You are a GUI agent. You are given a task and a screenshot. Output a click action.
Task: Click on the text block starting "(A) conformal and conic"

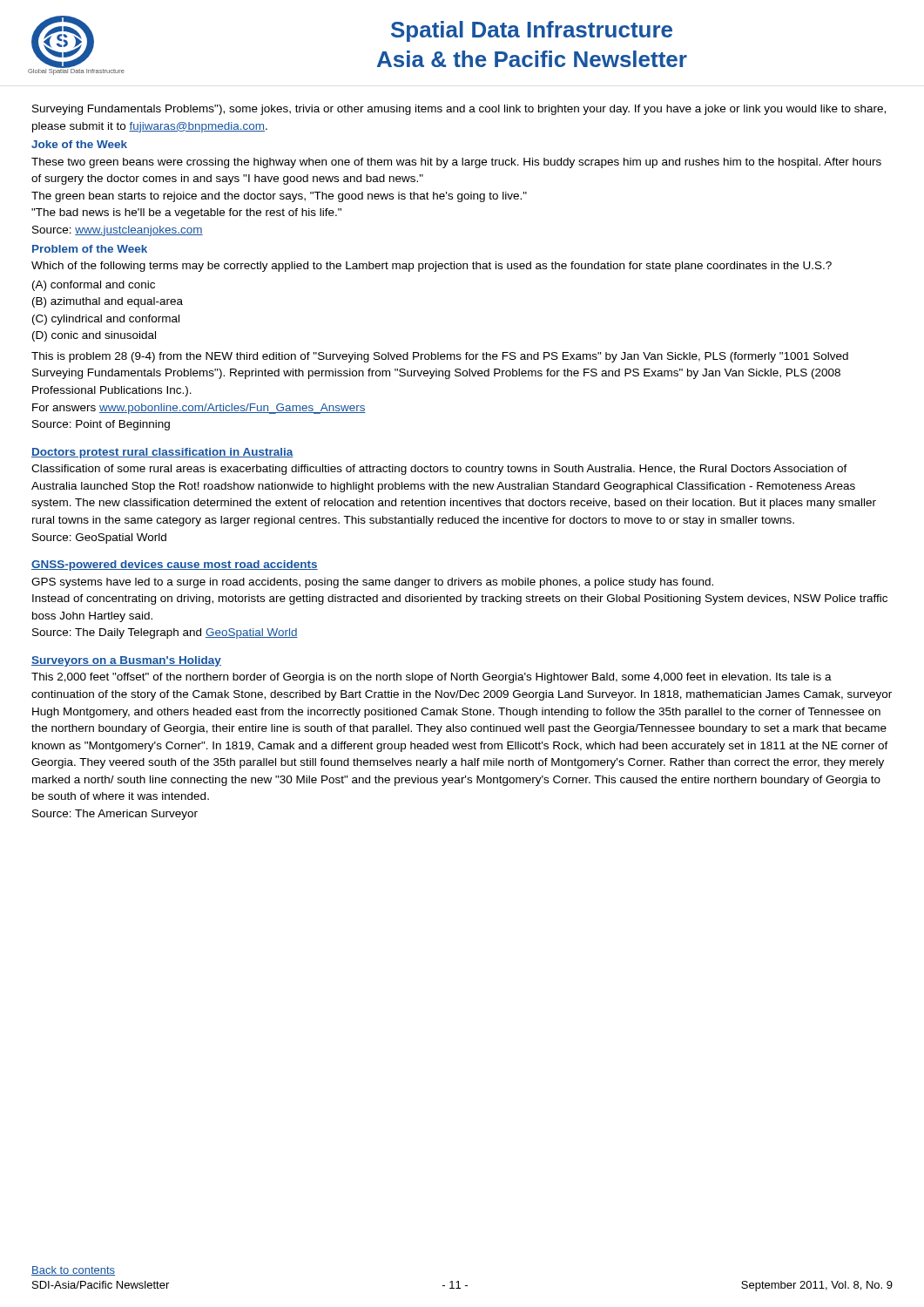click(x=93, y=284)
